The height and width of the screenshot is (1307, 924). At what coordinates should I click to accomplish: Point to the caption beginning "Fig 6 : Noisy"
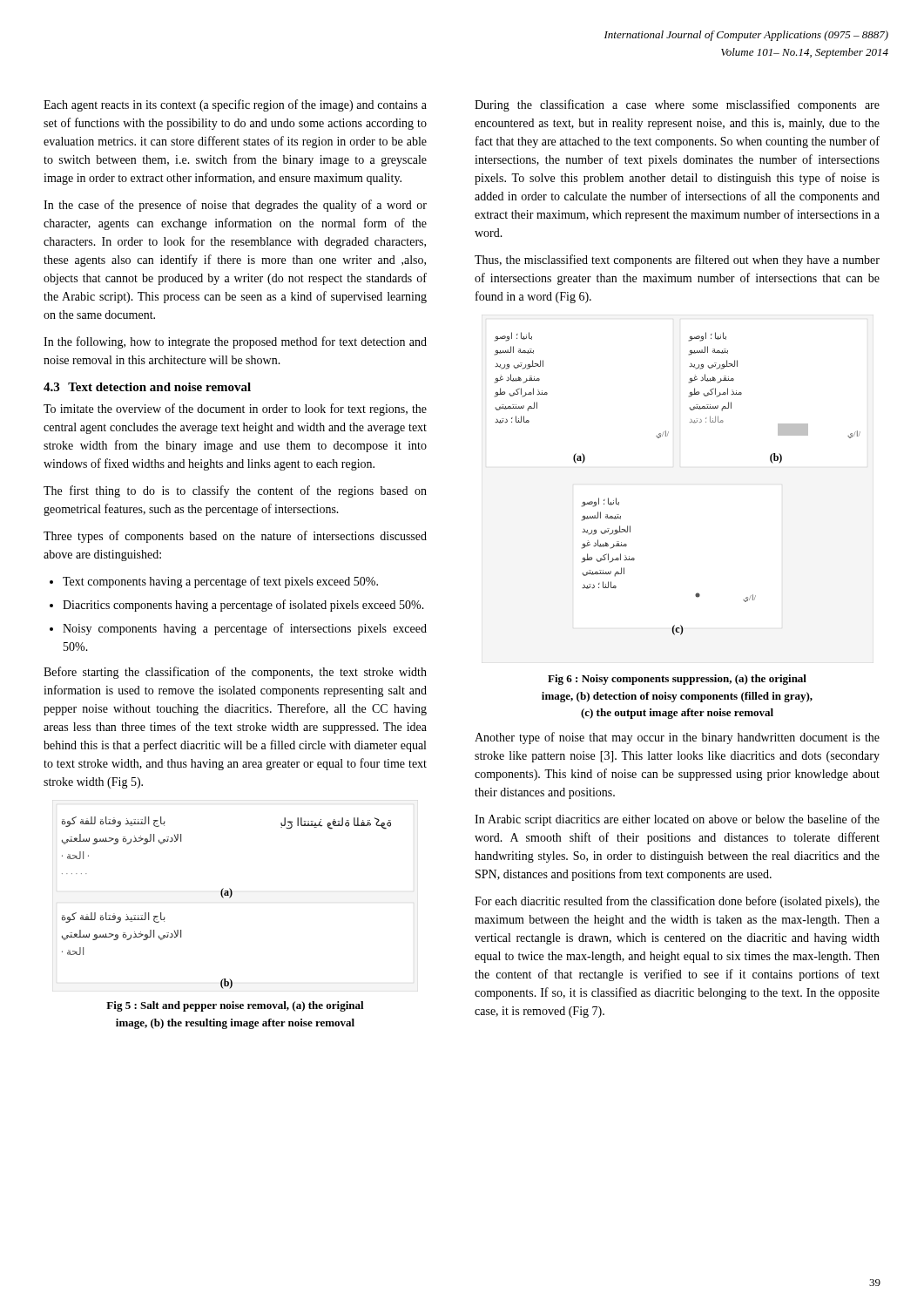677,695
